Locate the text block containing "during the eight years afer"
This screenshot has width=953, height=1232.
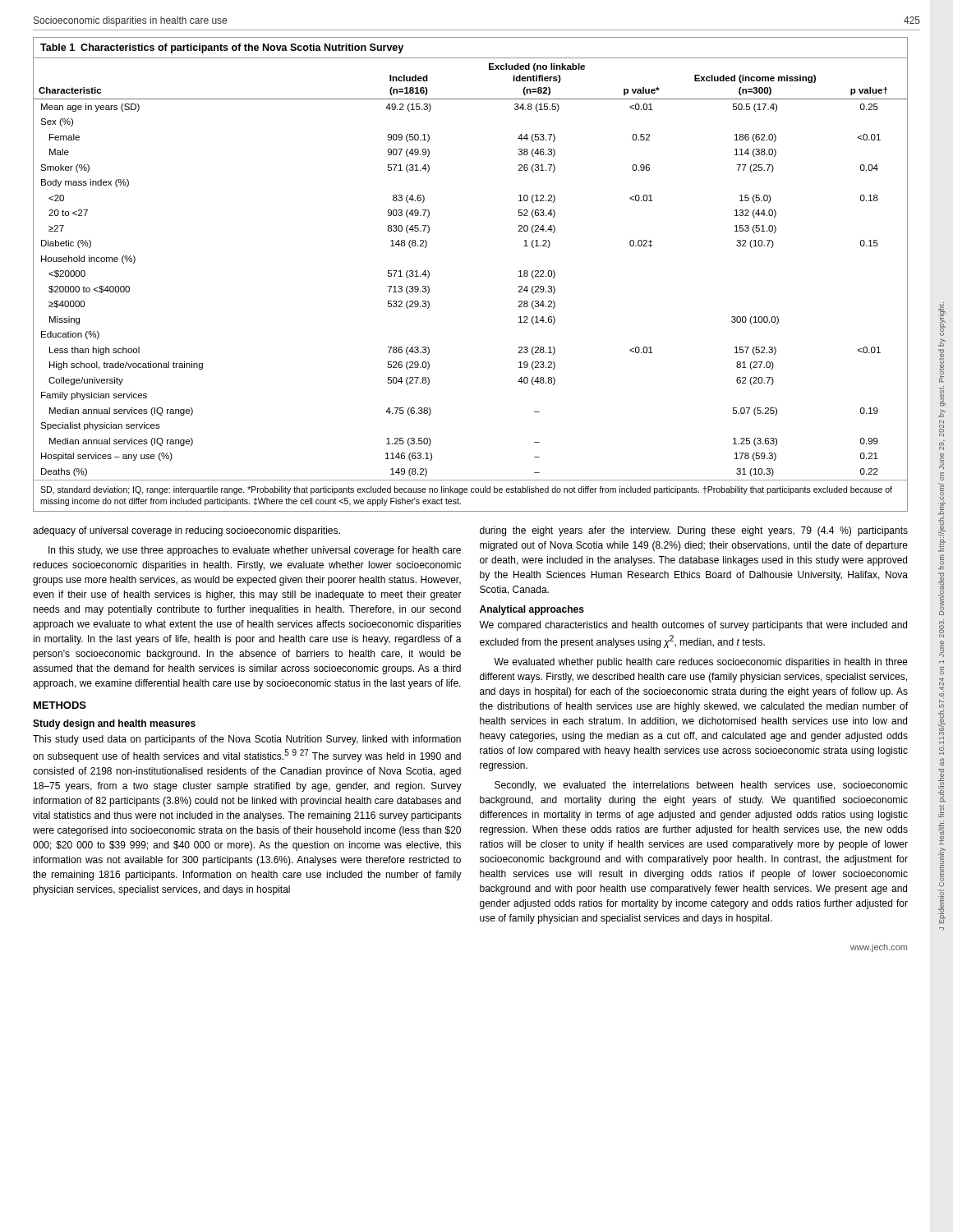coord(694,560)
